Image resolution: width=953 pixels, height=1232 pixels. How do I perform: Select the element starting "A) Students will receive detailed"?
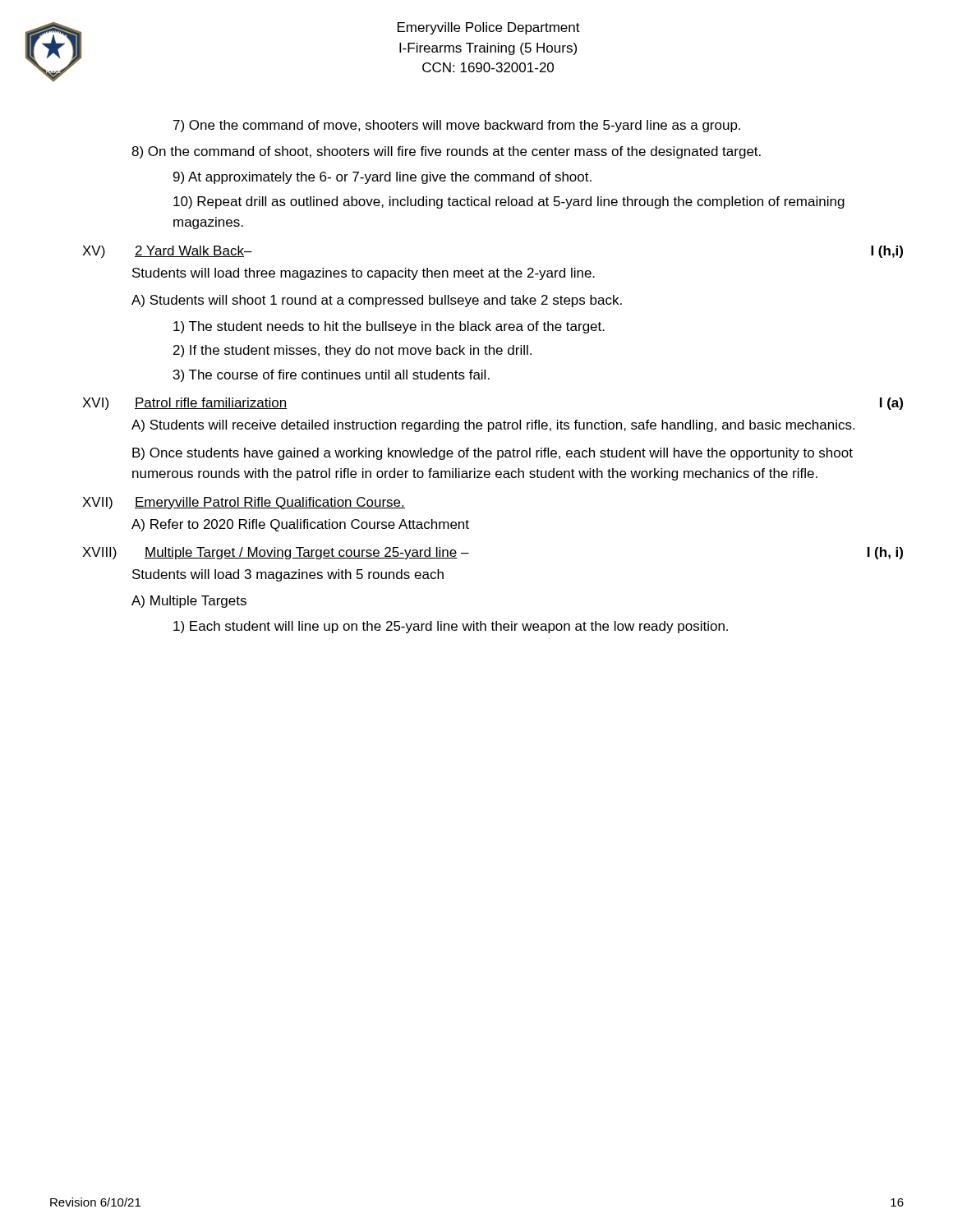(x=494, y=425)
